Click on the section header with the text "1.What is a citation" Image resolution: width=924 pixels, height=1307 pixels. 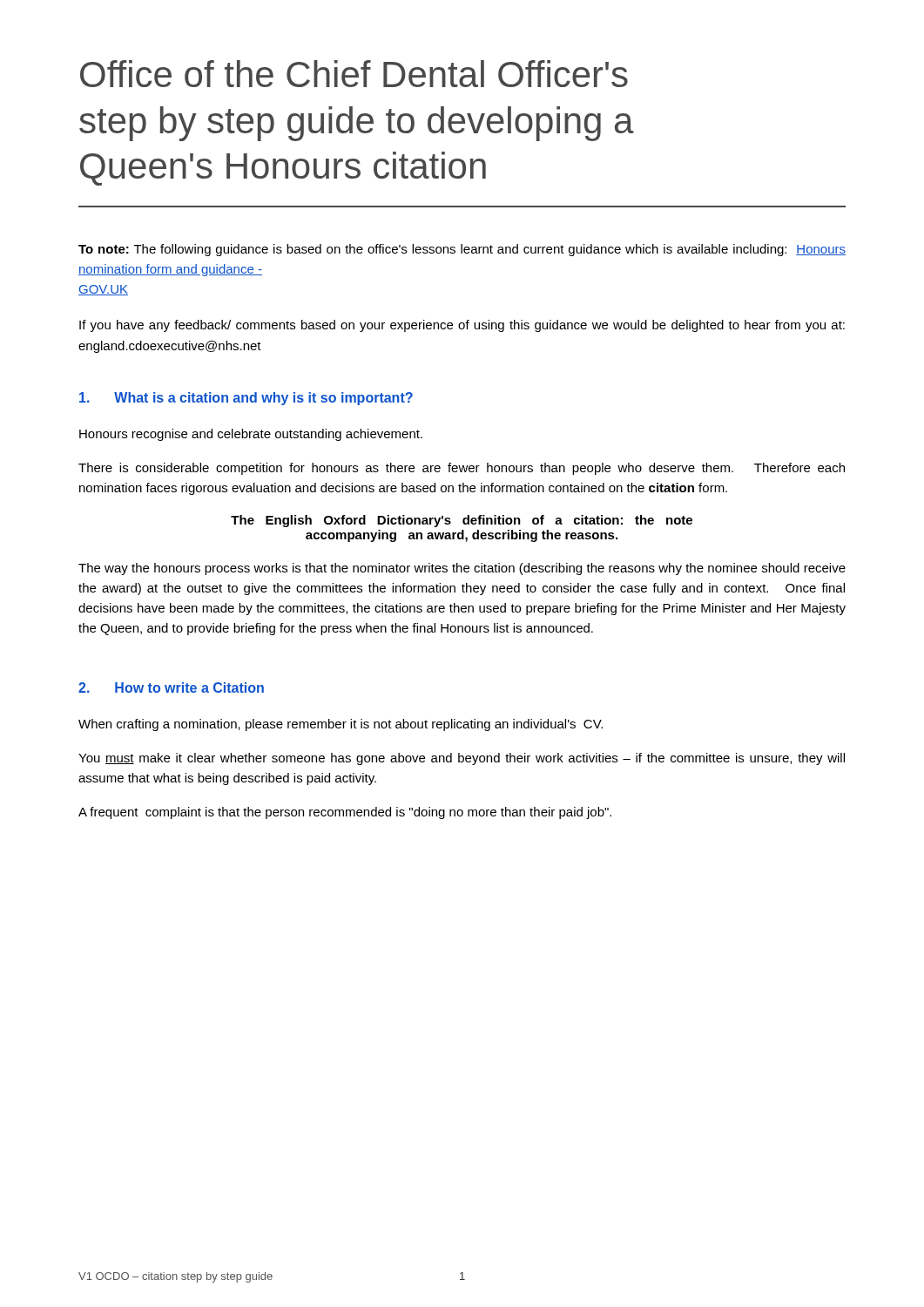pos(246,398)
